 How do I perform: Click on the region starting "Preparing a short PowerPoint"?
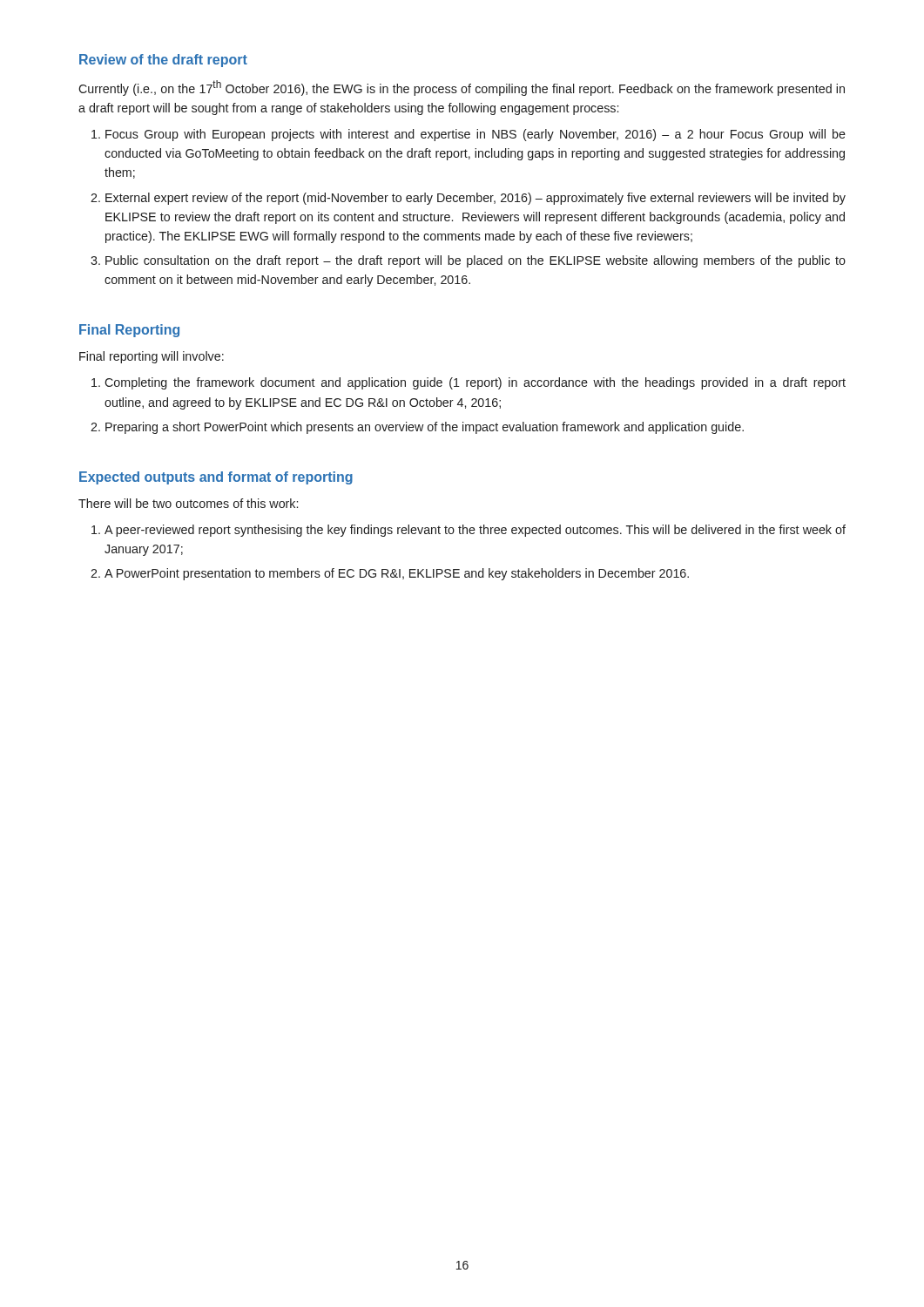475,427
